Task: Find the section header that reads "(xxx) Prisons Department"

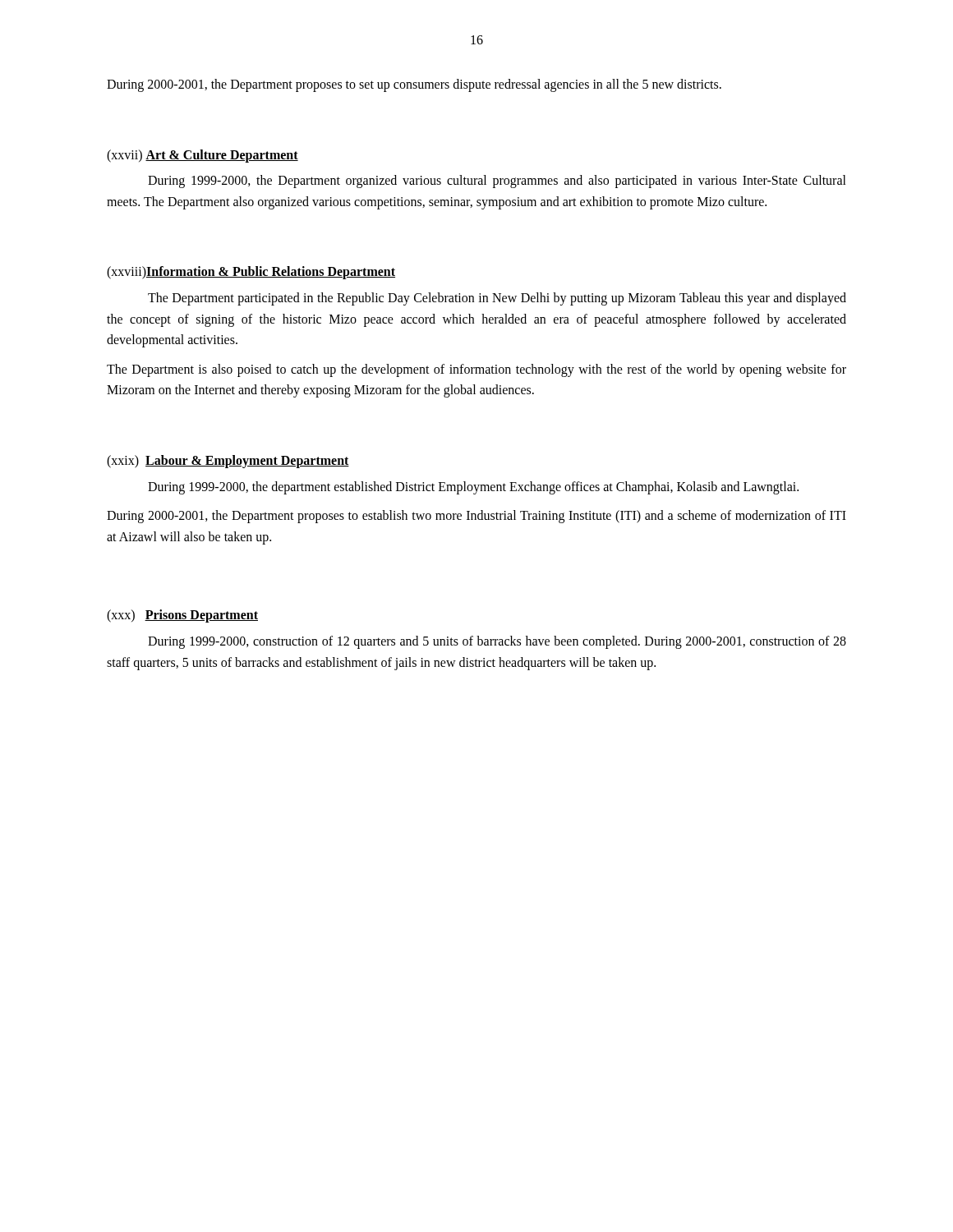Action: coord(182,615)
